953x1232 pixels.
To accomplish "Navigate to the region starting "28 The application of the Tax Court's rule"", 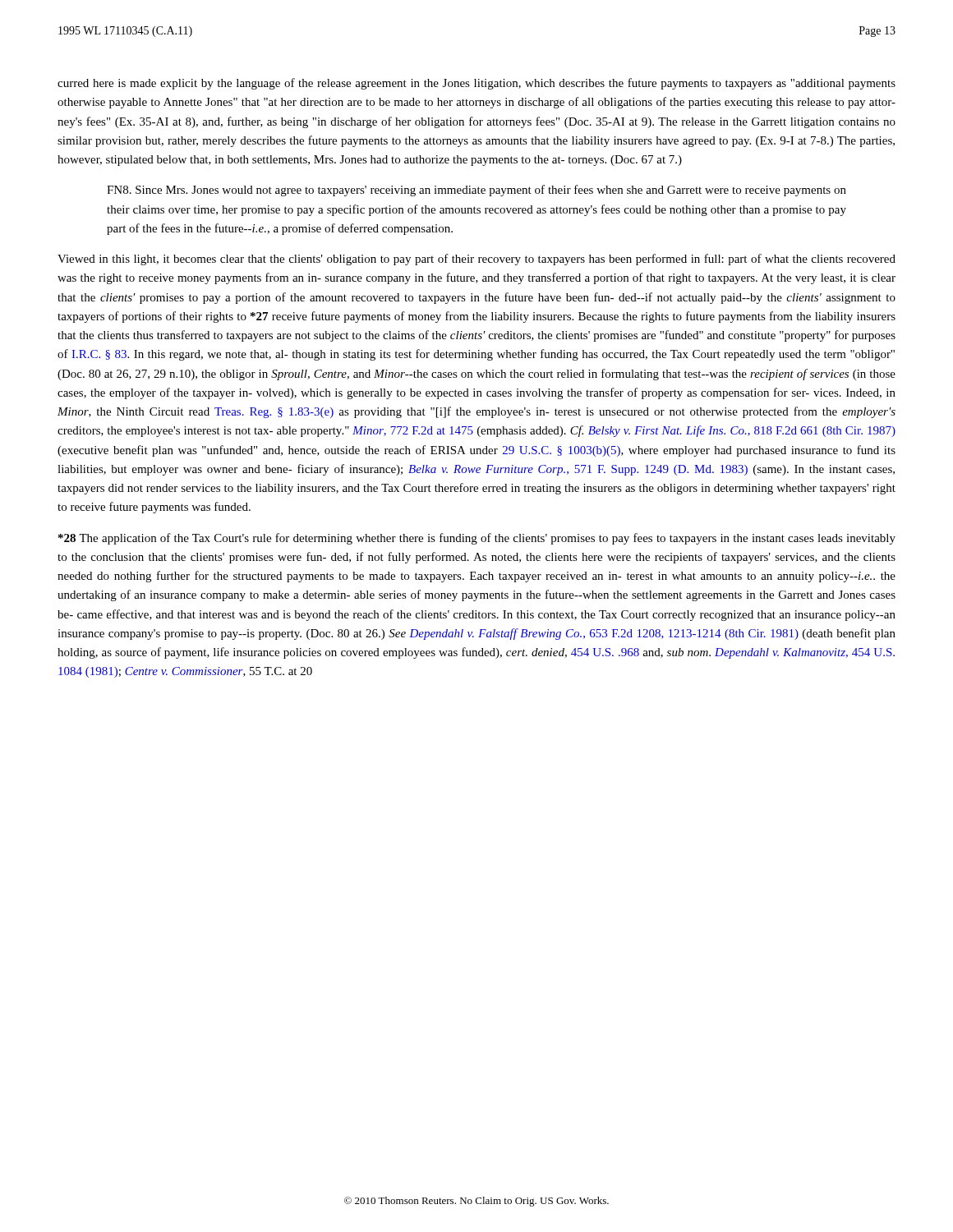I will 476,604.
